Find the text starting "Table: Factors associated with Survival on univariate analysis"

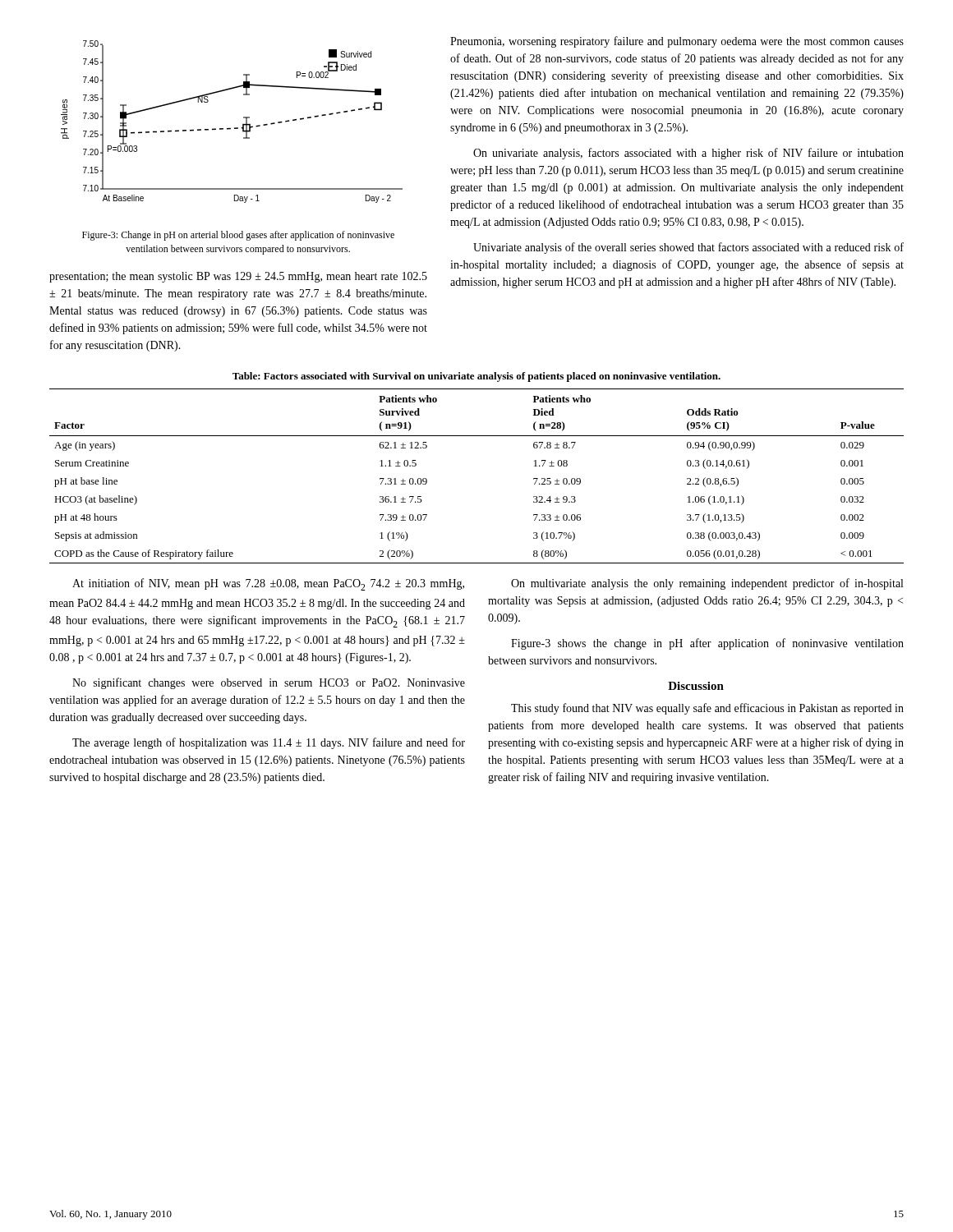476,375
